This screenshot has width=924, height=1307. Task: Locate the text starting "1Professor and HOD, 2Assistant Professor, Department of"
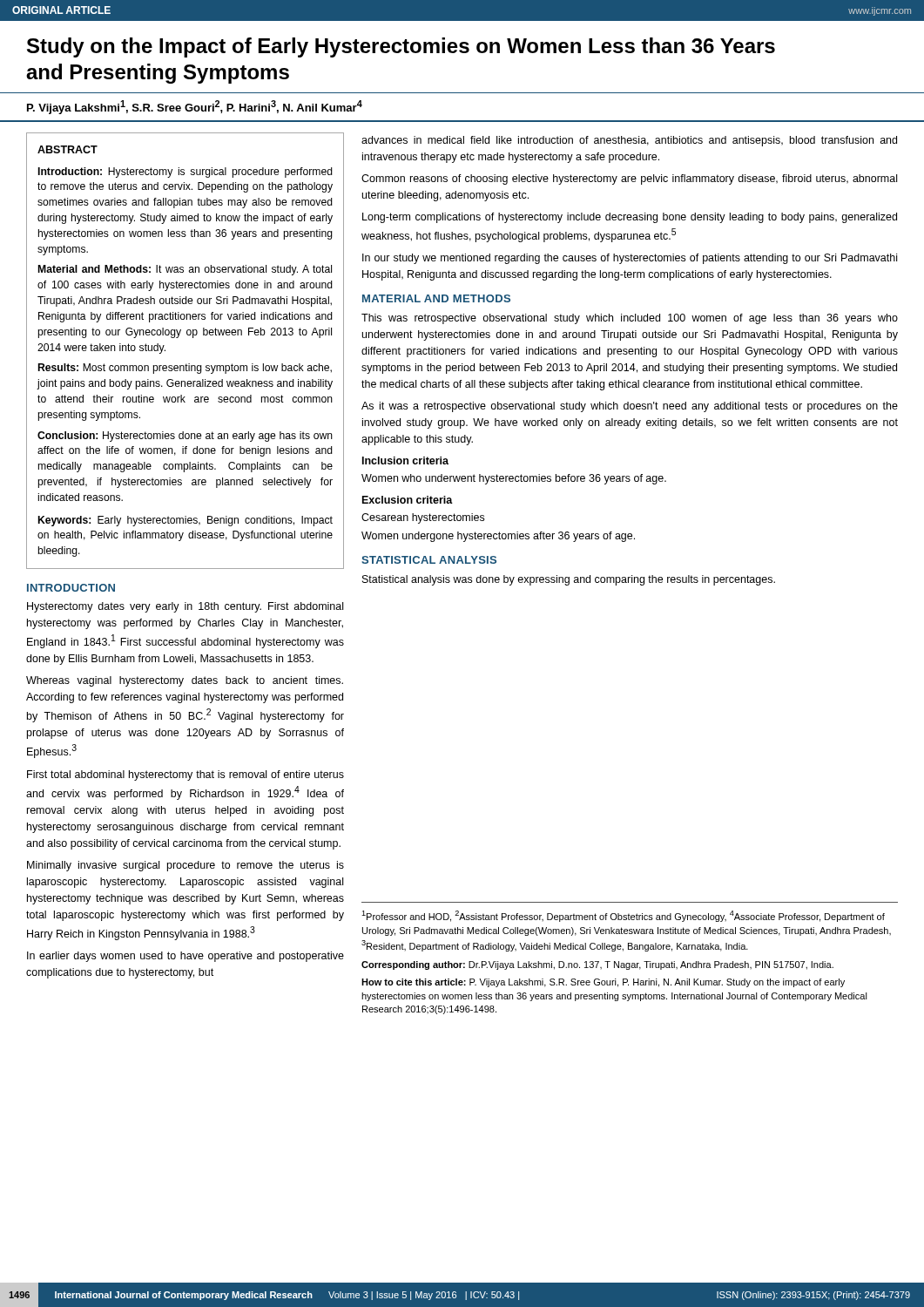tap(626, 930)
